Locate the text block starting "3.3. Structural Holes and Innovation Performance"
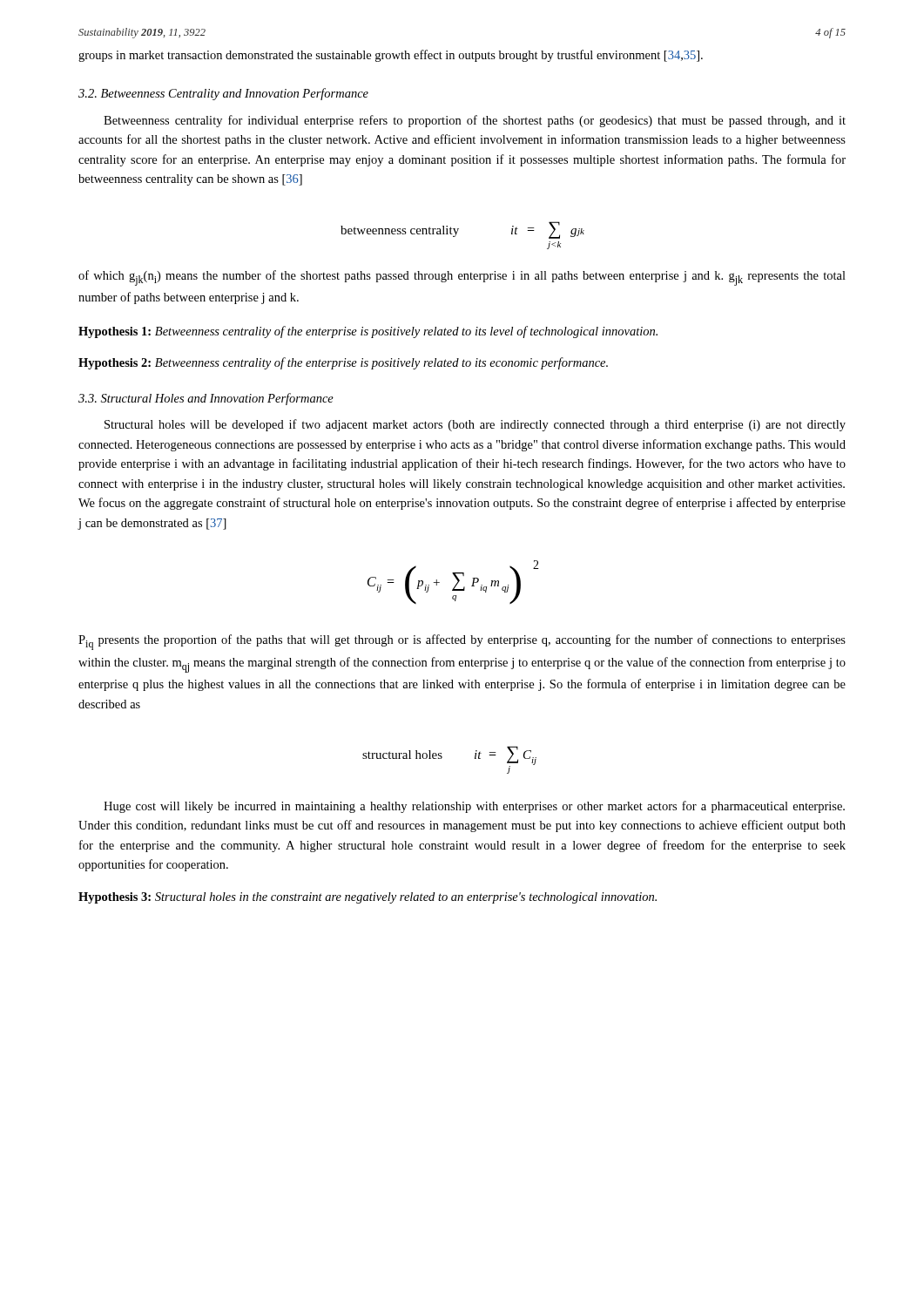The height and width of the screenshot is (1307, 924). (x=206, y=398)
